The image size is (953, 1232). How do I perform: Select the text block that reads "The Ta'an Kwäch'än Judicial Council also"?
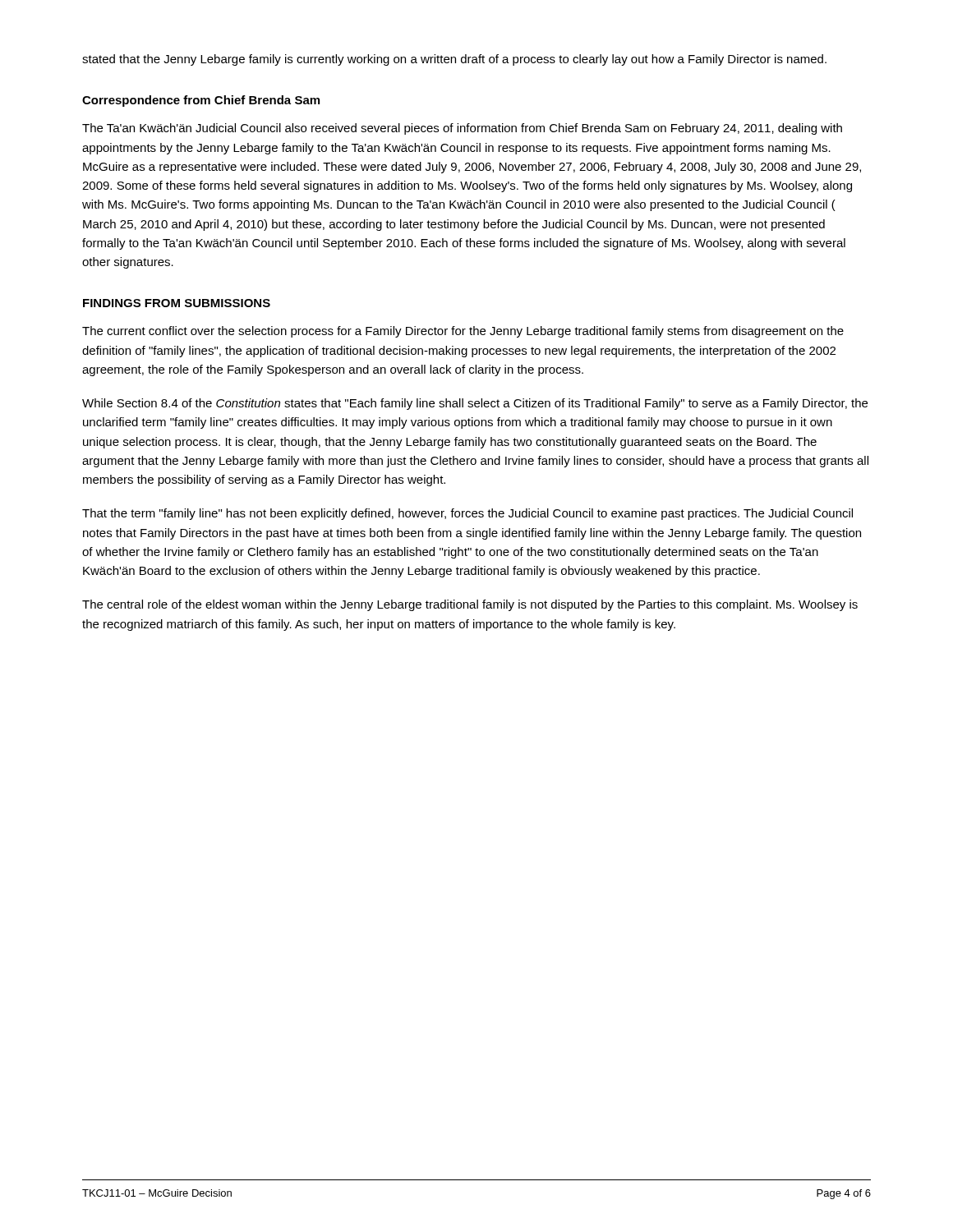click(x=472, y=195)
